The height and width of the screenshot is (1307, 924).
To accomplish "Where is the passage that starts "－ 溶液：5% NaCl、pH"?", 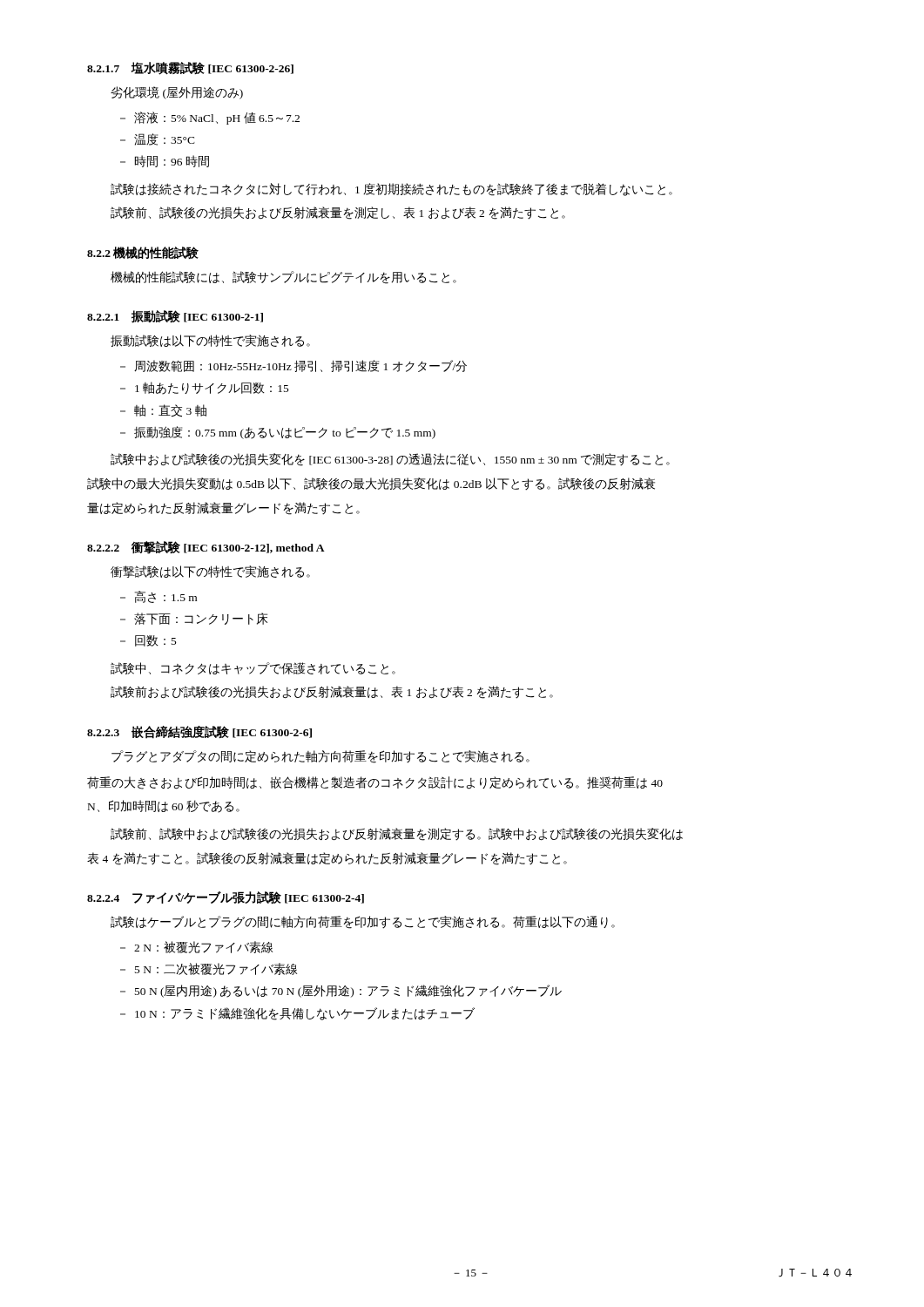I will [x=210, y=118].
